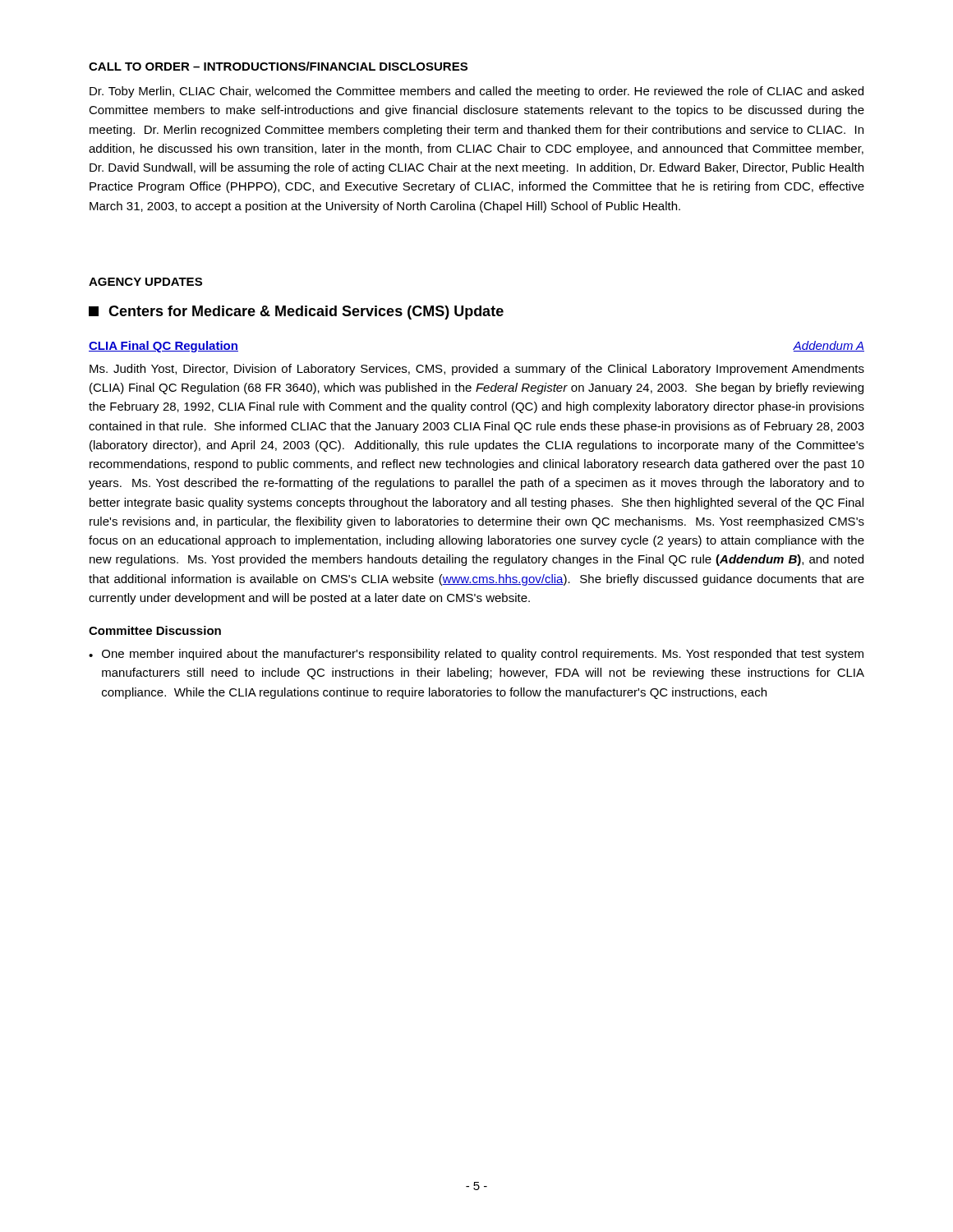Point to the element starting "CLIA Final QC Regulation Addendum A"

pos(139,347)
